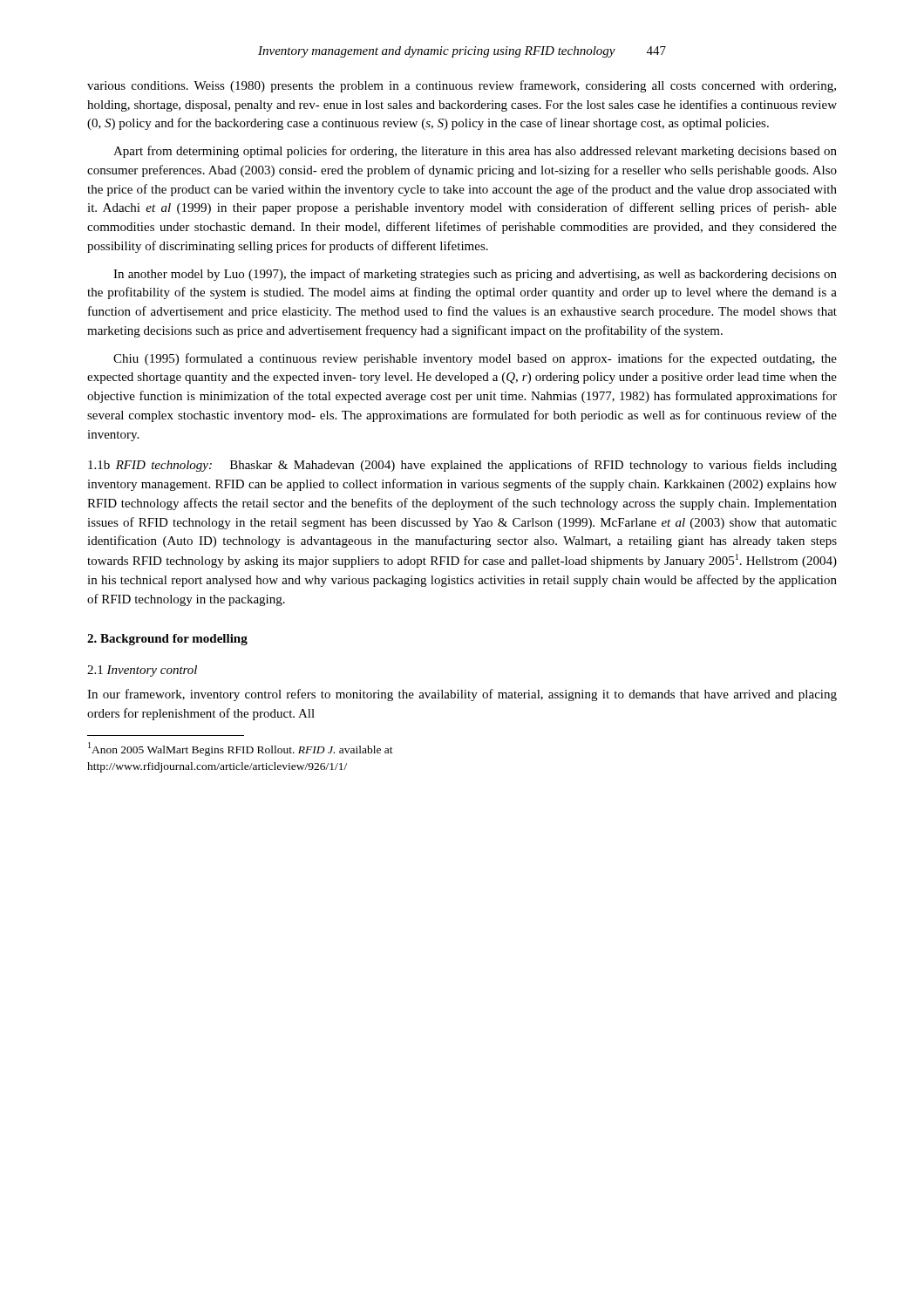The image size is (924, 1308).
Task: Find the footnote containing "1Anon 2005 WalMart"
Action: click(x=240, y=756)
